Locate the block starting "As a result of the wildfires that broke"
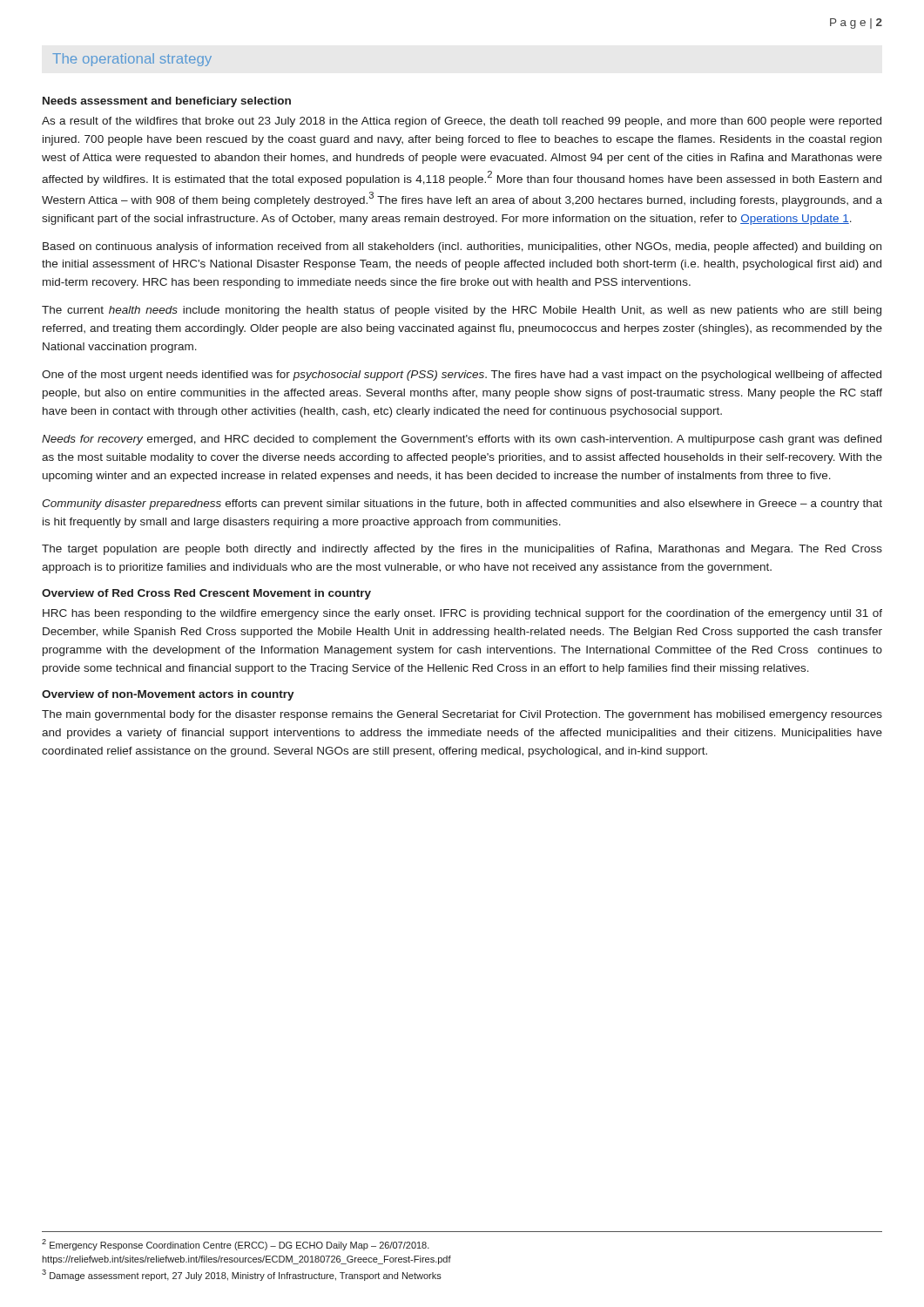 coord(462,169)
